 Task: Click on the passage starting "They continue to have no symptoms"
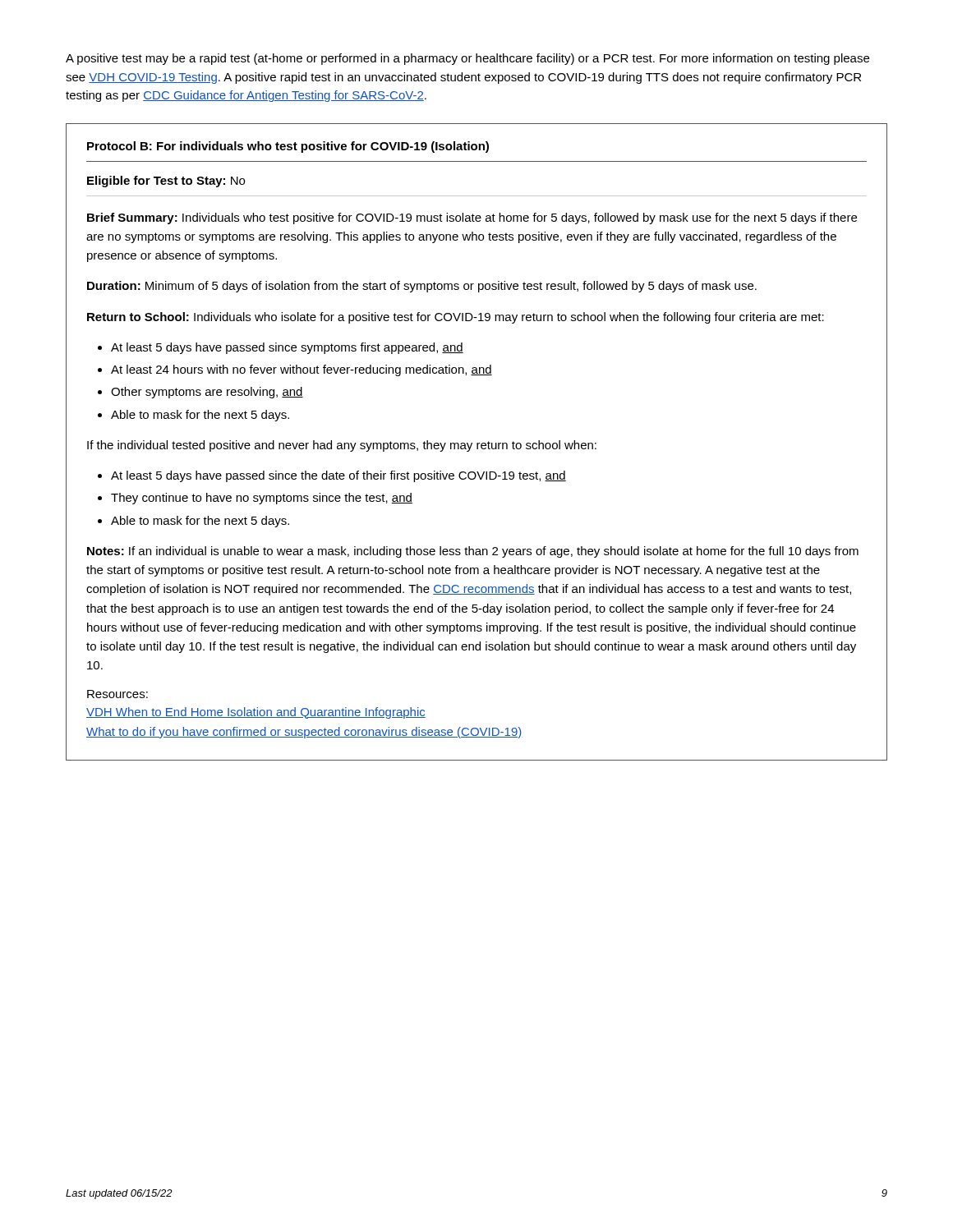pos(262,498)
